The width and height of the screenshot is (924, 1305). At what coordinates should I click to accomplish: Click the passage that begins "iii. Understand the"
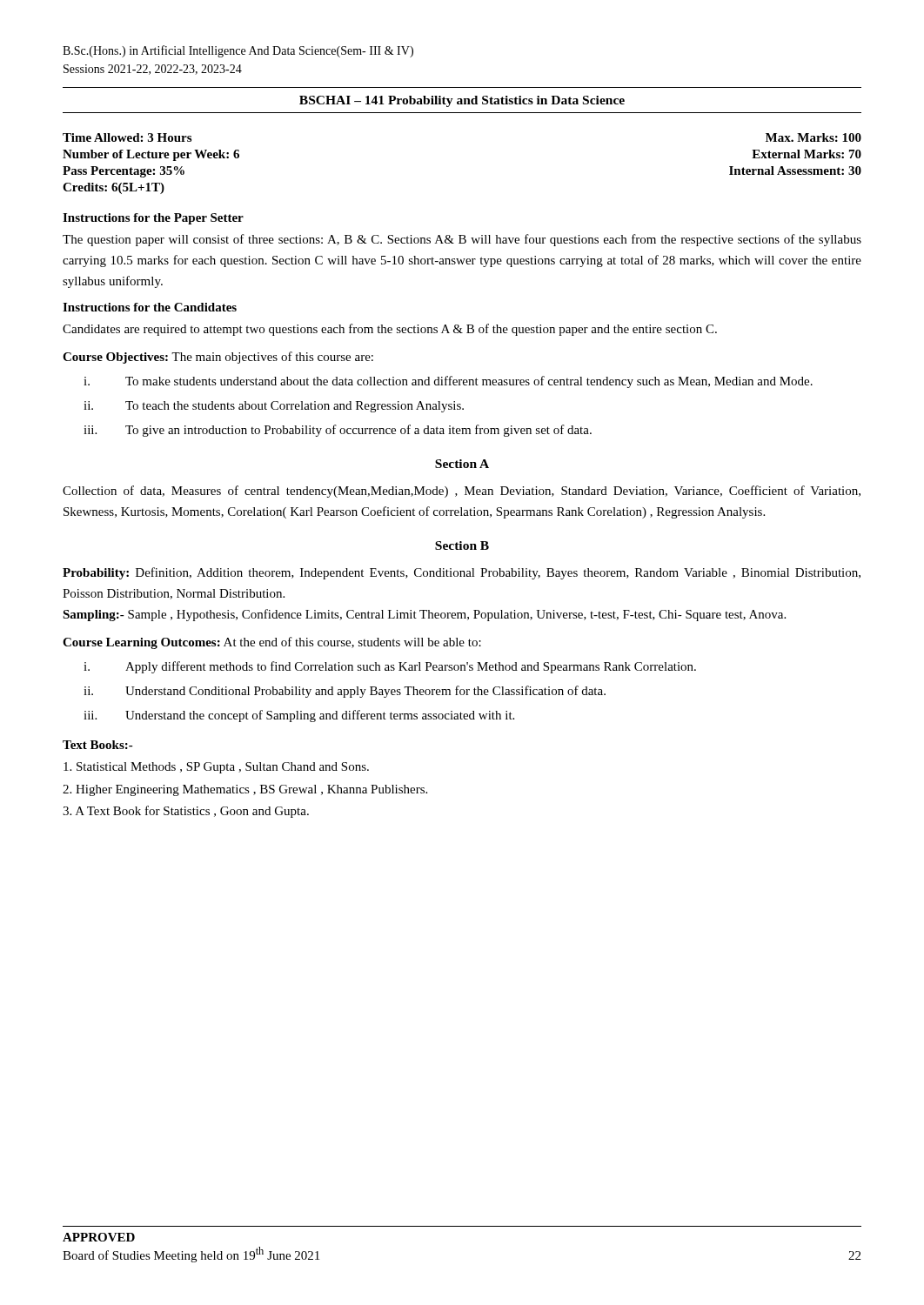(x=462, y=715)
